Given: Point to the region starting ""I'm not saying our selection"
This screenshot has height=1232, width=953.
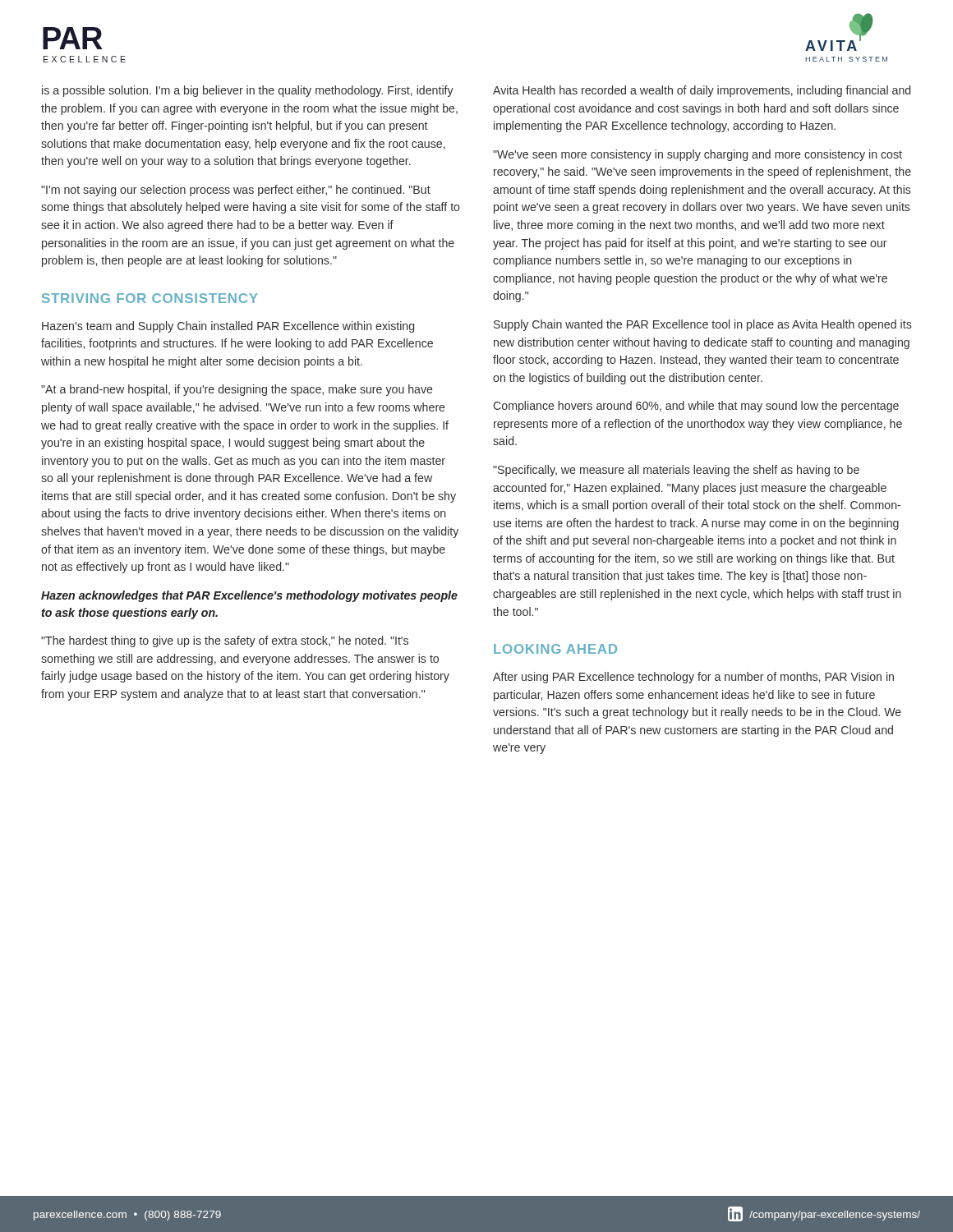Looking at the screenshot, I should (x=251, y=226).
